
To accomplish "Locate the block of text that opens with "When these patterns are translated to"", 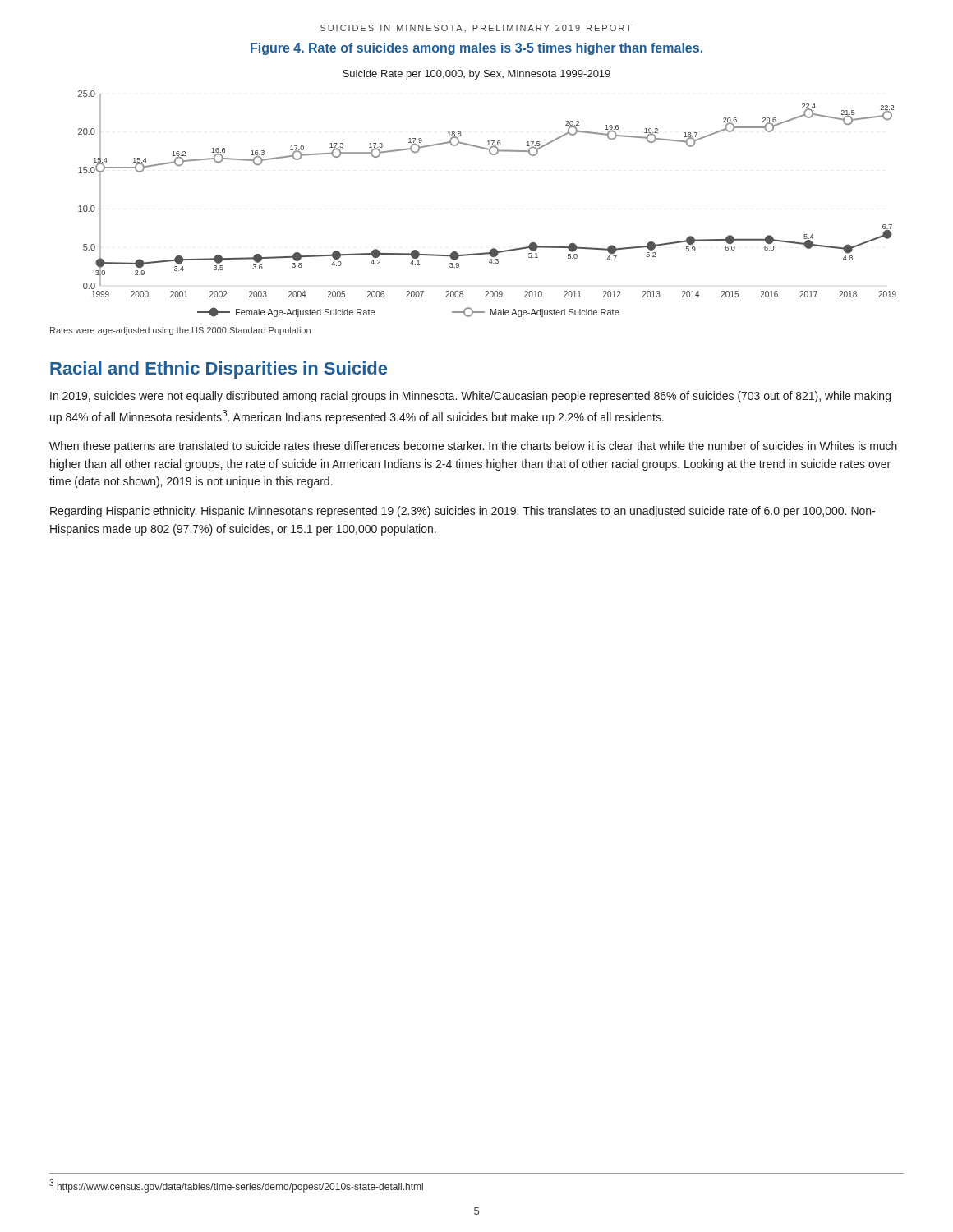I will point(473,464).
